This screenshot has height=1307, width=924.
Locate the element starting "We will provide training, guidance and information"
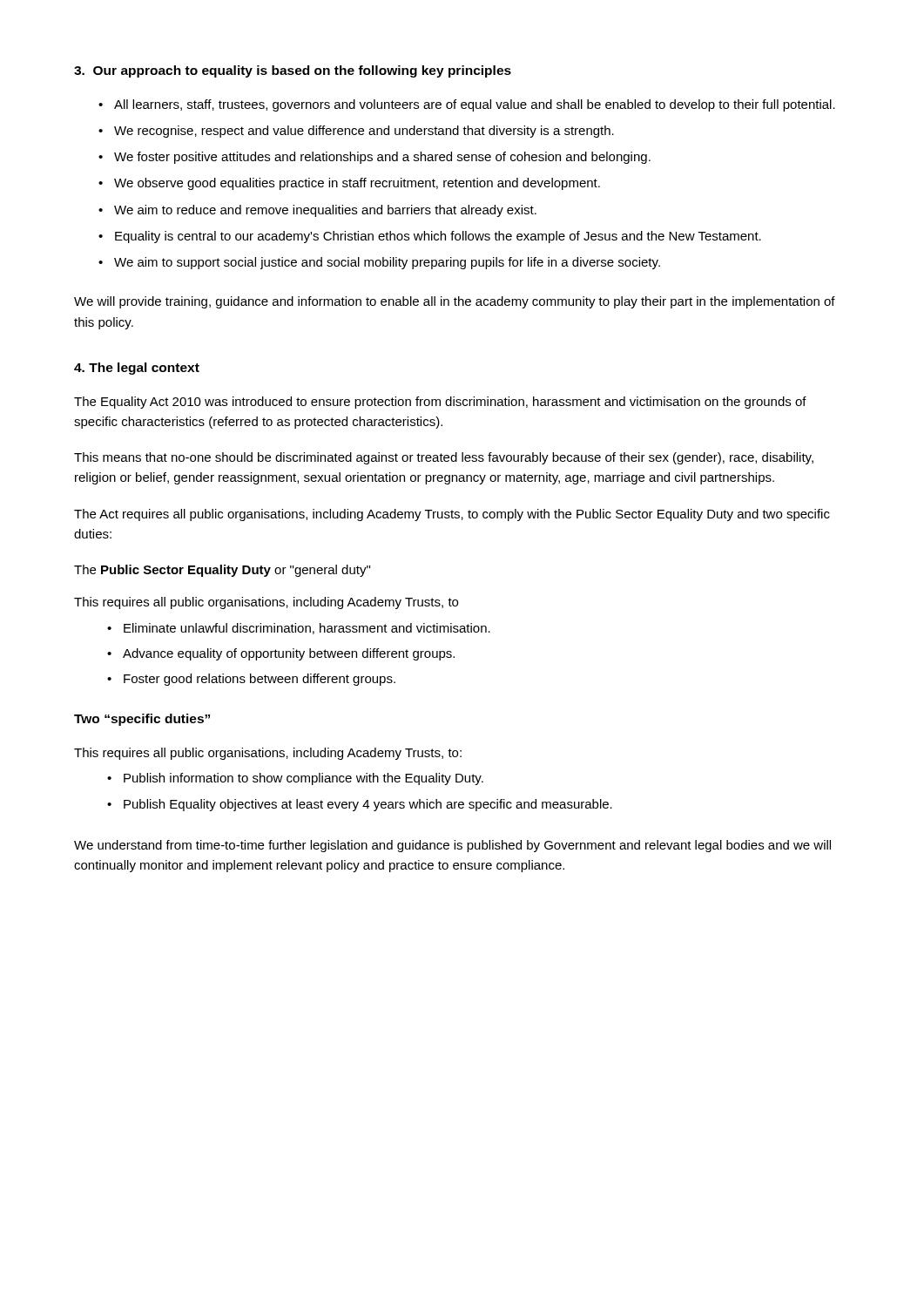(x=454, y=312)
